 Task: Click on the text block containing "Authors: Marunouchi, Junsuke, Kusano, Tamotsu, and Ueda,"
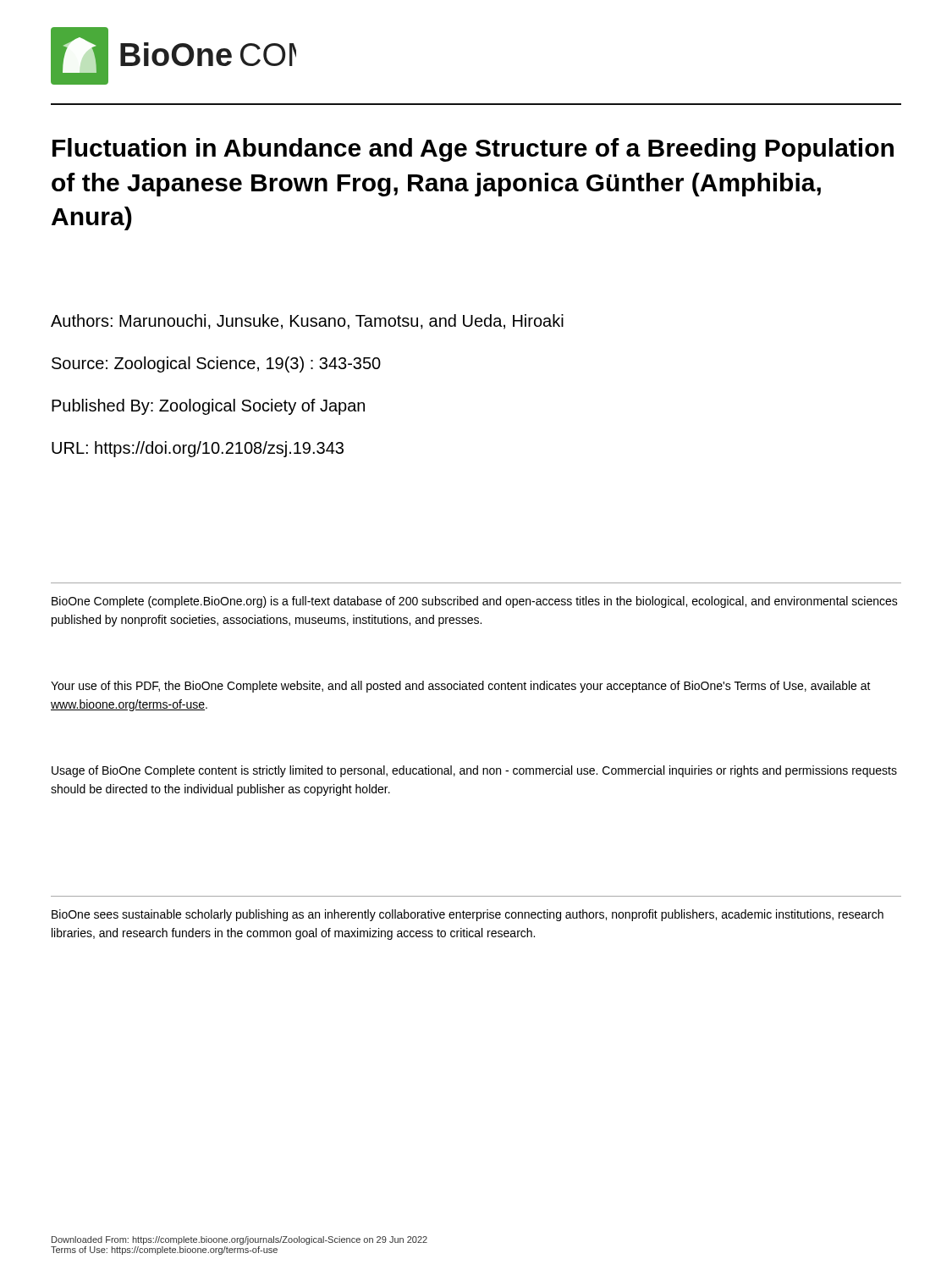point(307,322)
